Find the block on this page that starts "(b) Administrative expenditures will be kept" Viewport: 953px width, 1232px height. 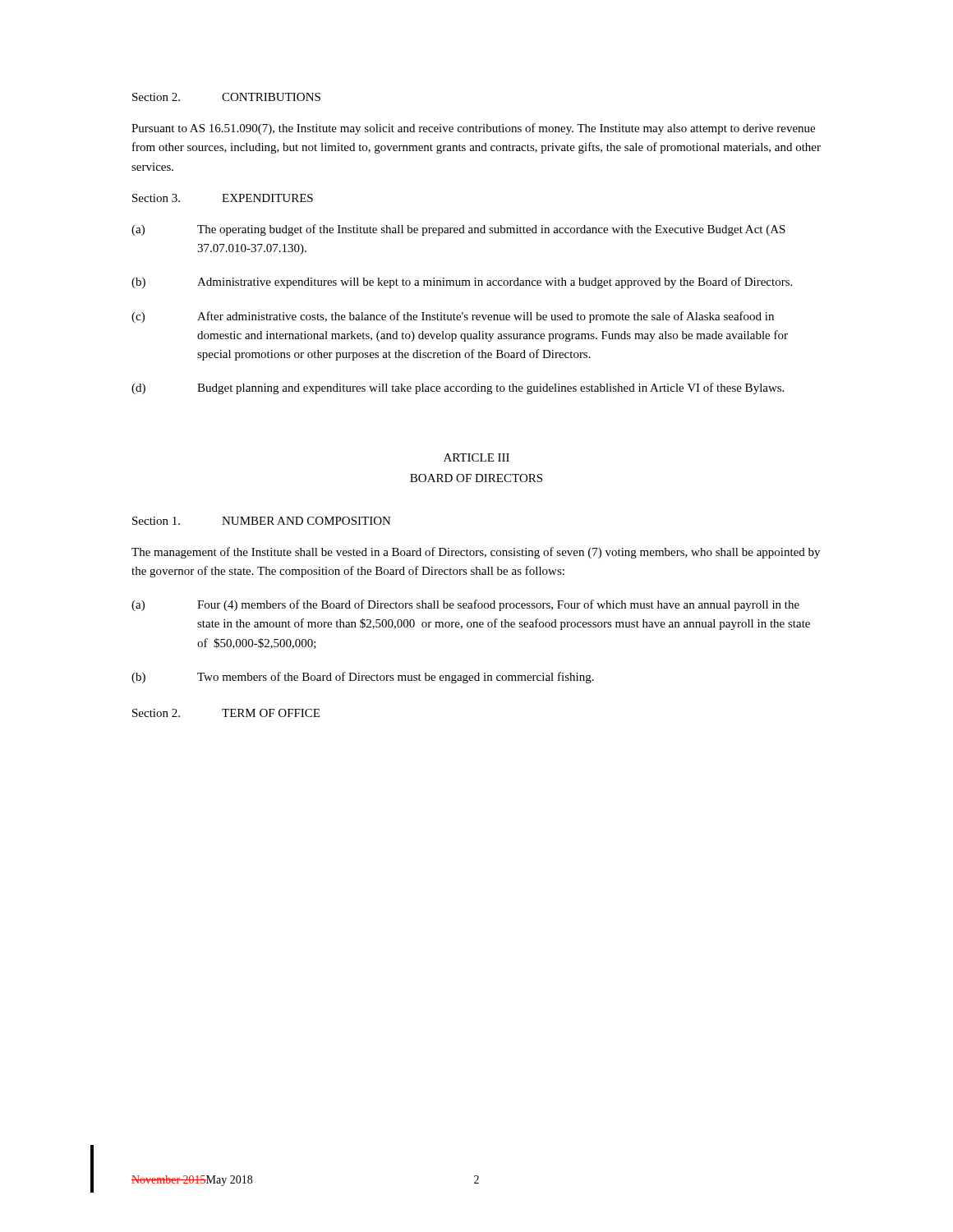(x=476, y=282)
